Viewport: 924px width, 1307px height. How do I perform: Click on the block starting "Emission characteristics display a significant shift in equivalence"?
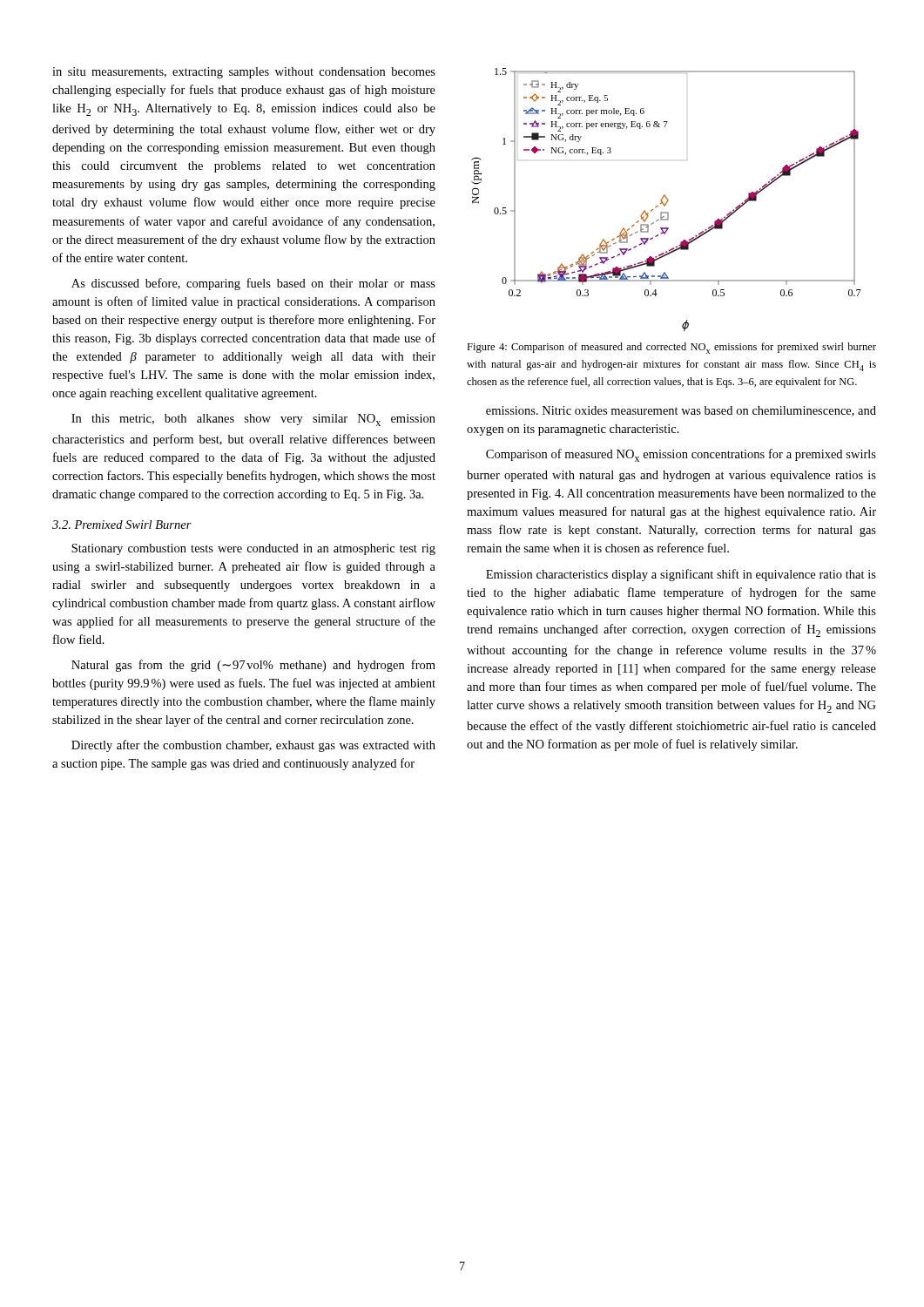coord(671,660)
